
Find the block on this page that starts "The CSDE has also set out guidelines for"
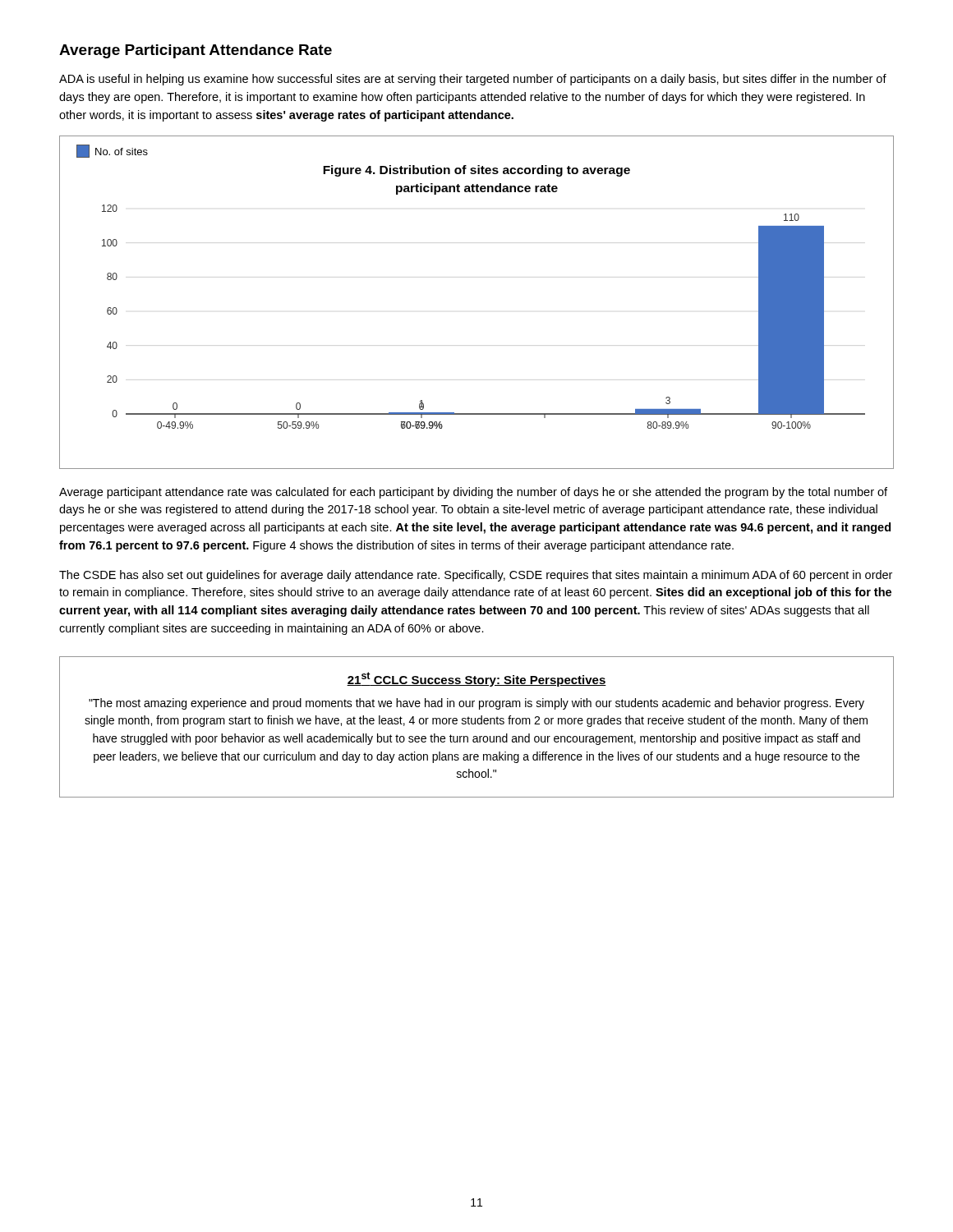pos(476,601)
